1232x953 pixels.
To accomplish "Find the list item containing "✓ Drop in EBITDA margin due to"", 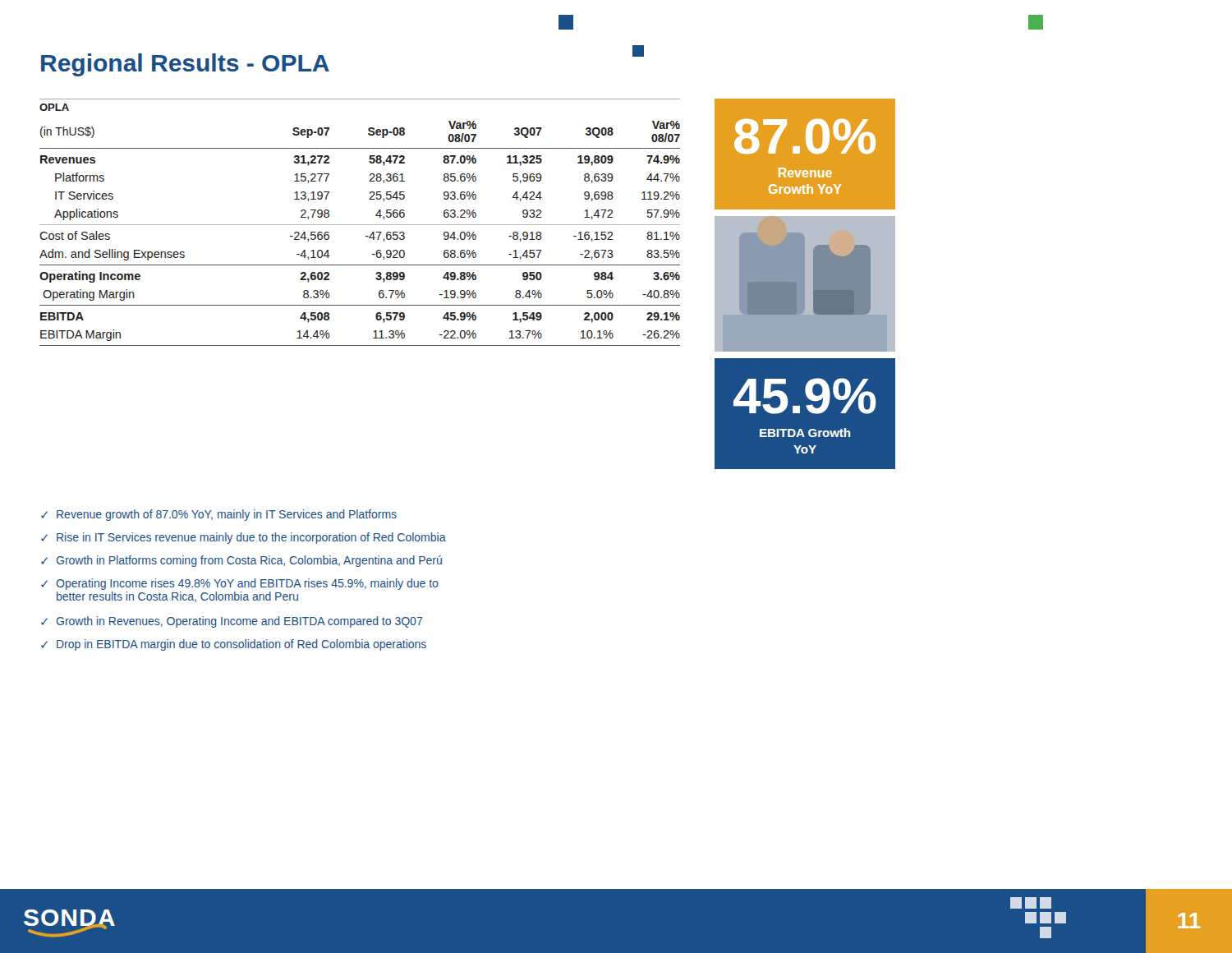I will pos(233,645).
